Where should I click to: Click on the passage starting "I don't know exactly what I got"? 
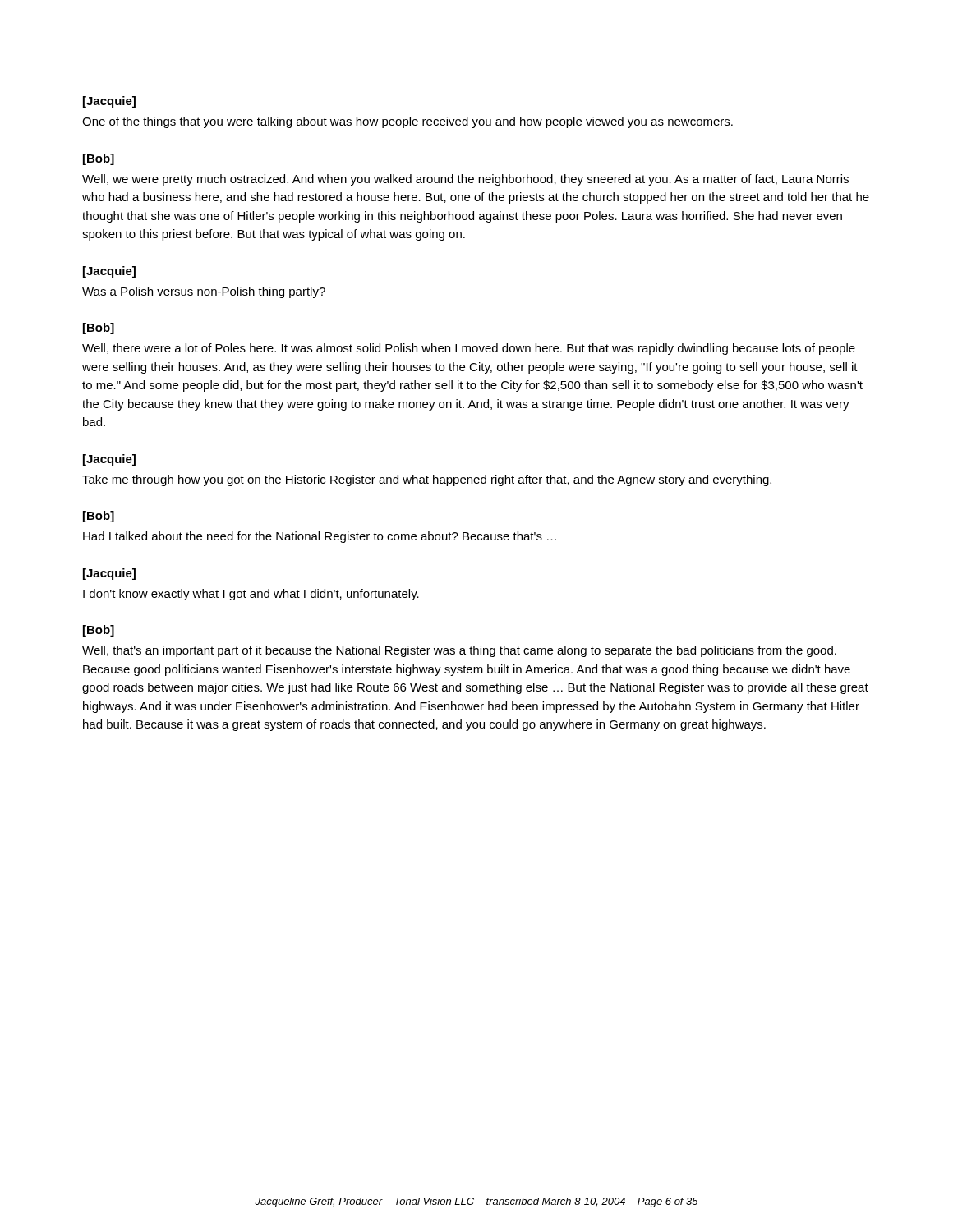click(x=251, y=593)
